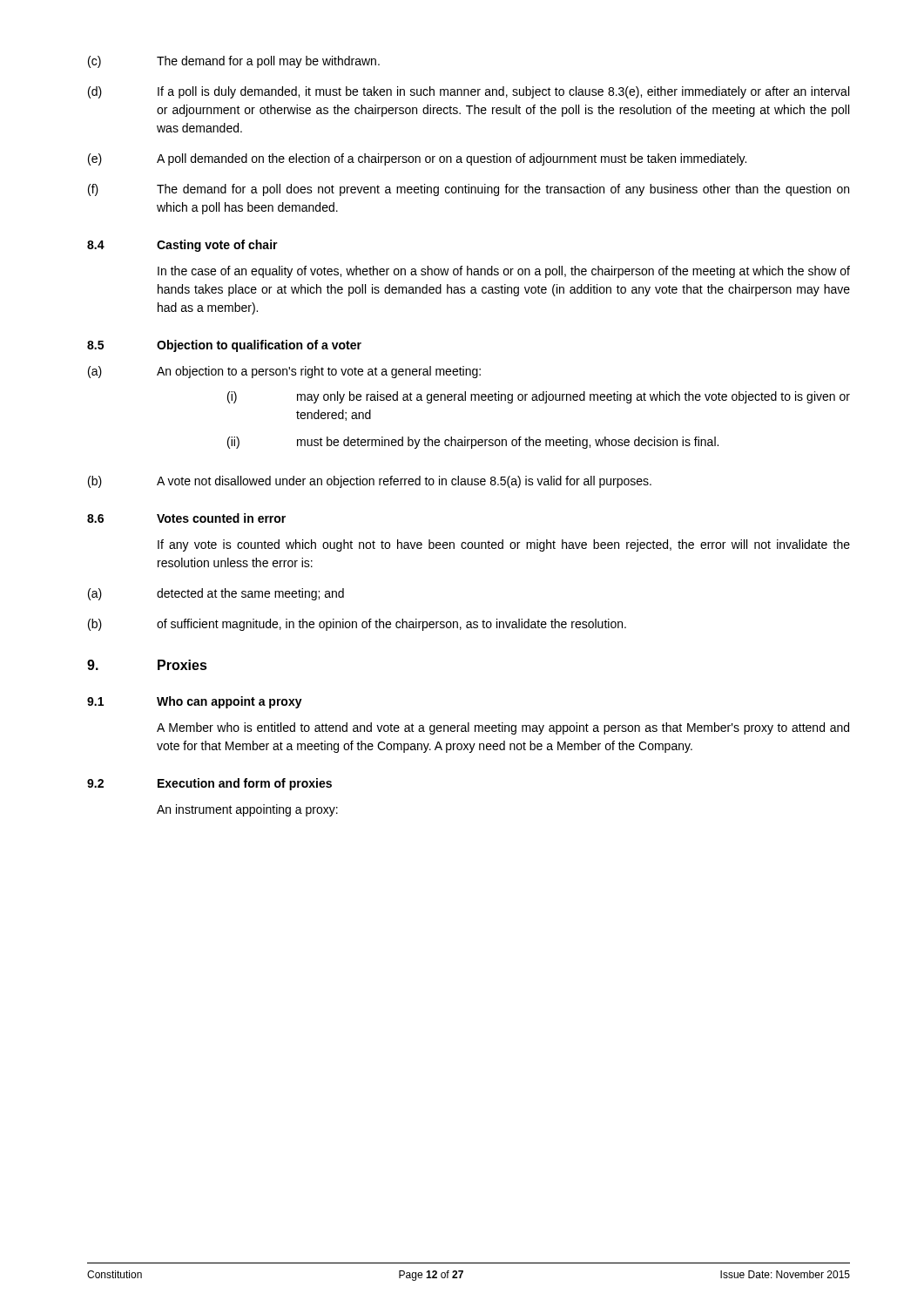Select the text block starting "8.4 Casting vote"
The width and height of the screenshot is (924, 1307).
click(x=182, y=245)
